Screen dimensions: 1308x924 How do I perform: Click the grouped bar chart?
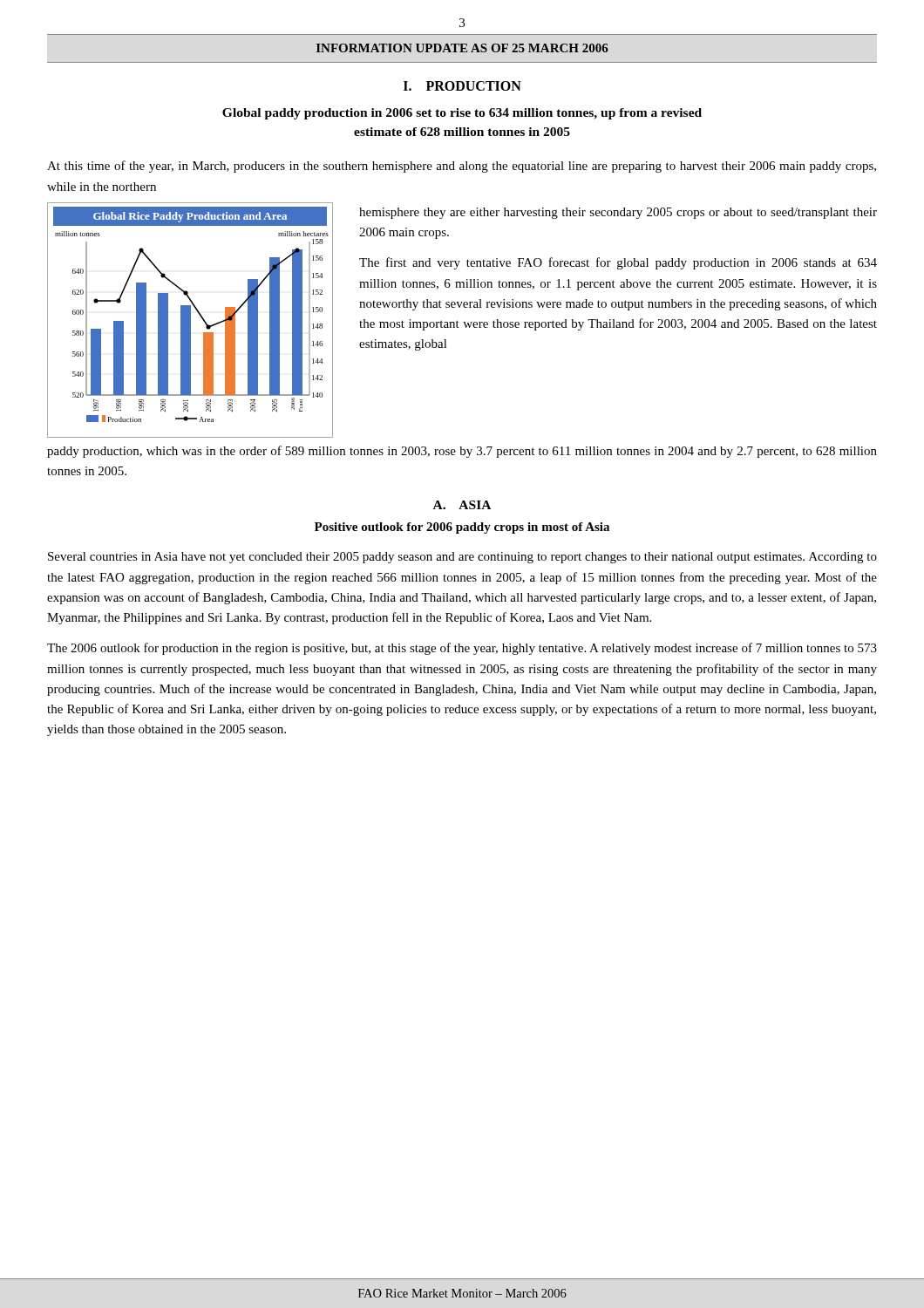pos(190,320)
